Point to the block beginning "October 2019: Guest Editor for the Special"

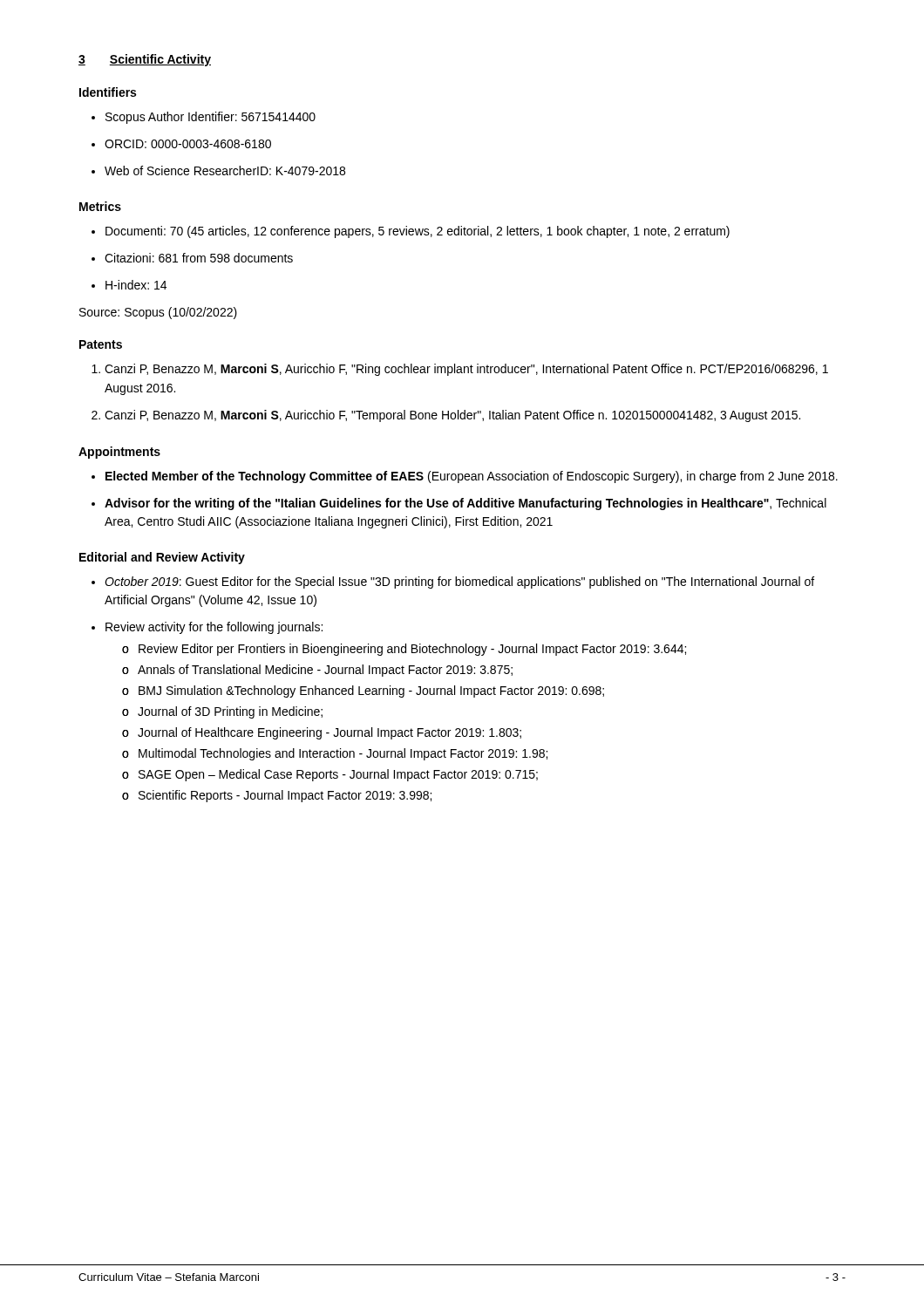click(x=462, y=591)
